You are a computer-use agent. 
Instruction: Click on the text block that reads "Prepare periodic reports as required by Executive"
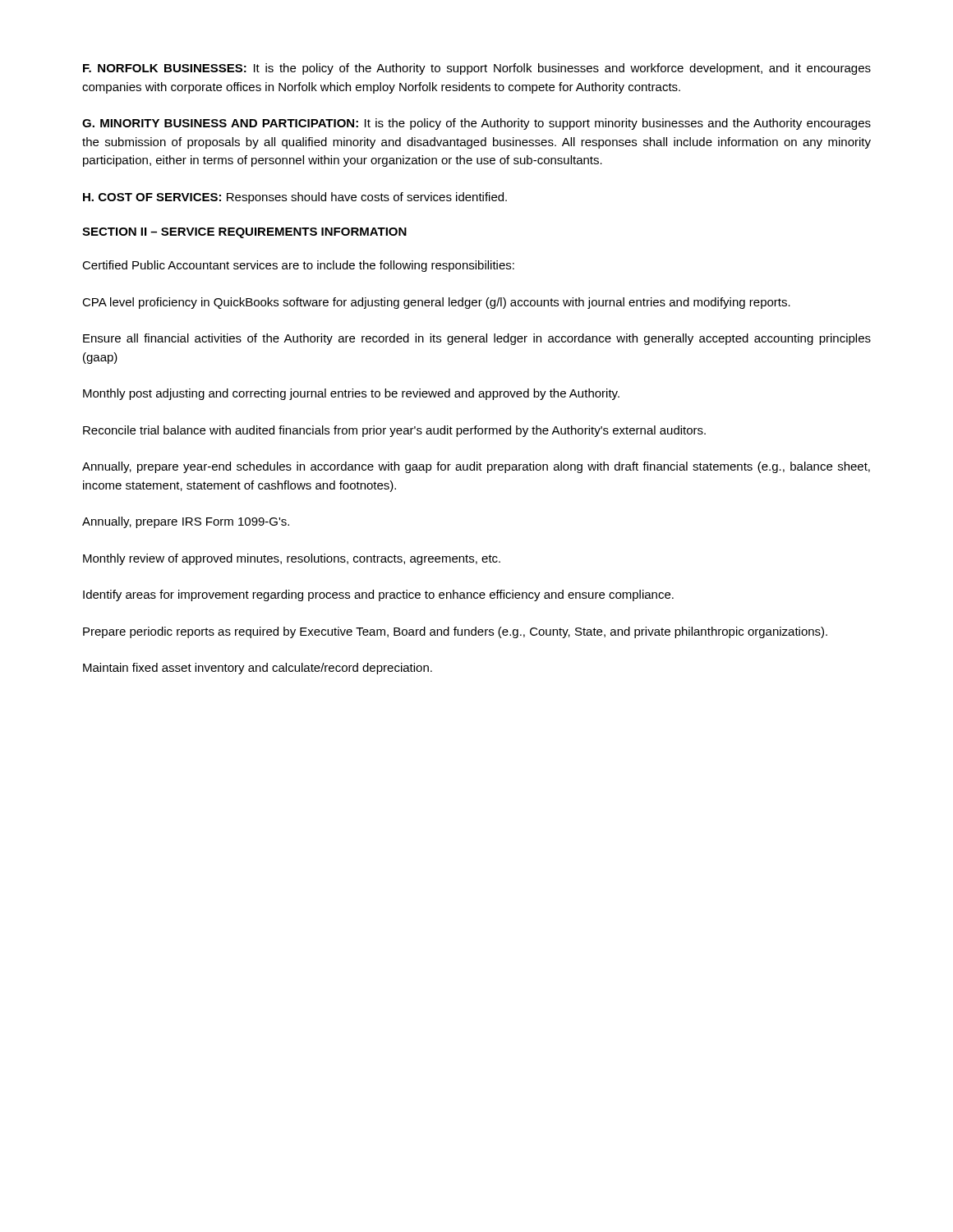455,631
